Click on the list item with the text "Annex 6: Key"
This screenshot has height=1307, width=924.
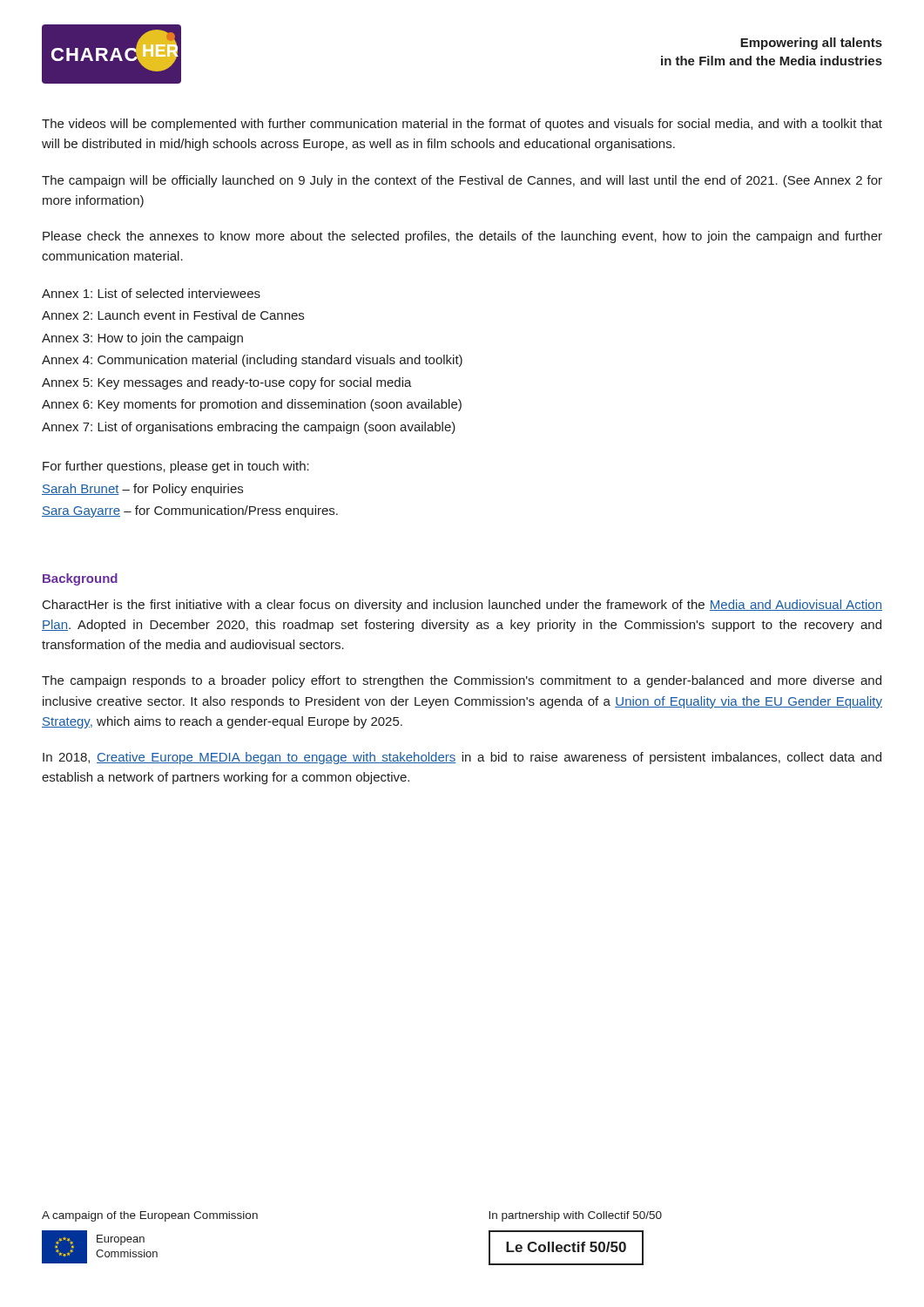(252, 404)
